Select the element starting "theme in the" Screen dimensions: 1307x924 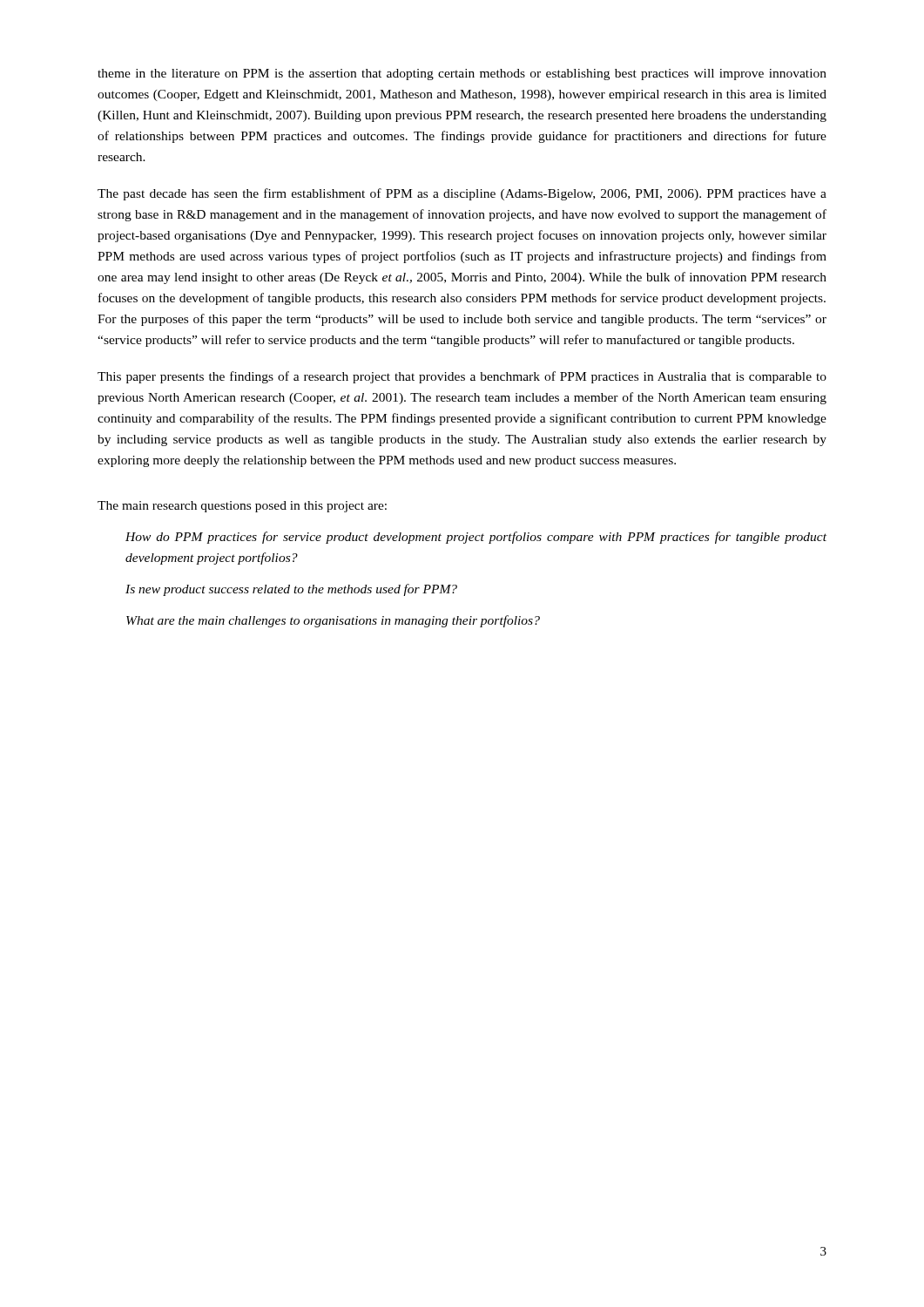tap(462, 115)
